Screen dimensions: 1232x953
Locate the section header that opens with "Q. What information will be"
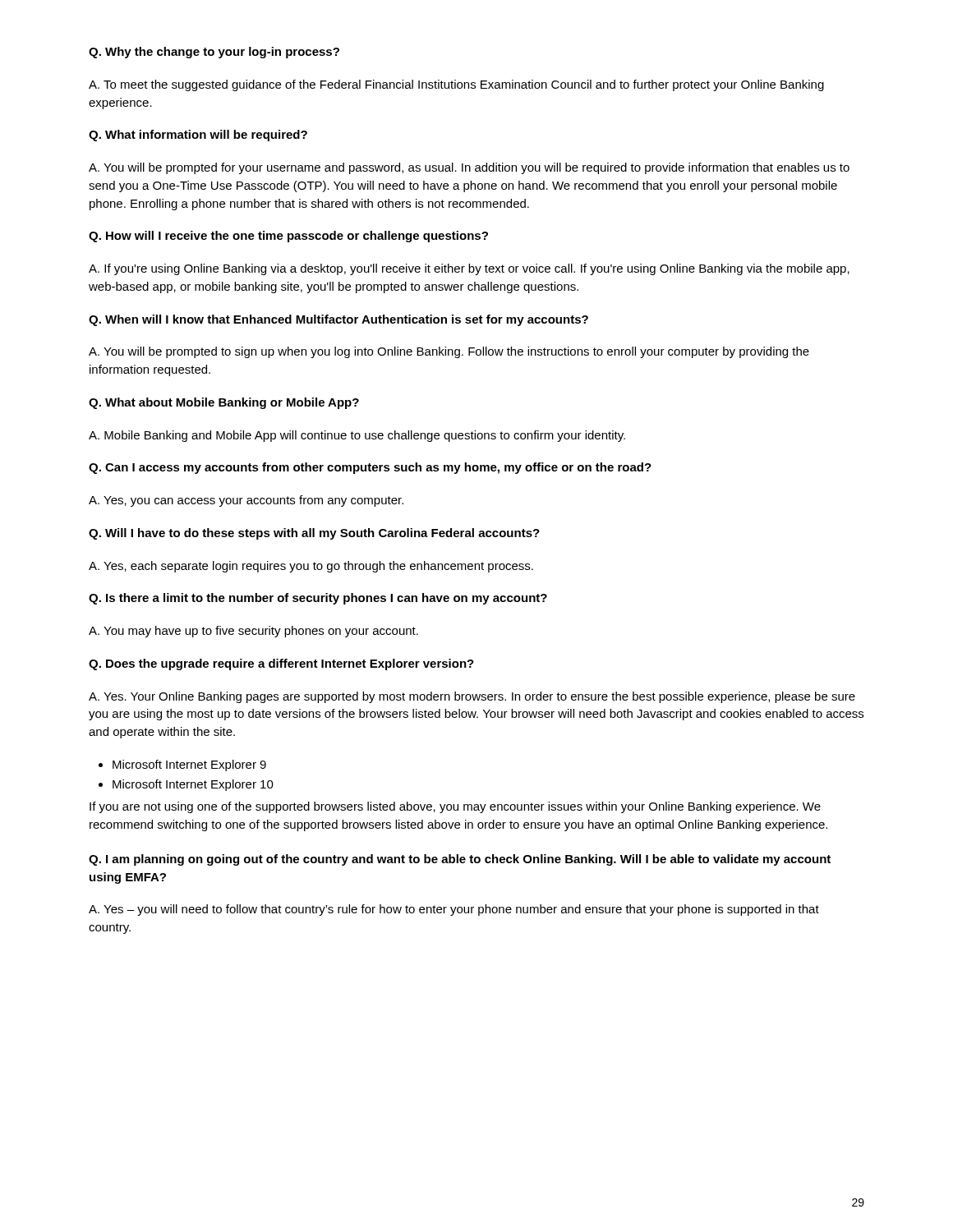click(x=198, y=136)
